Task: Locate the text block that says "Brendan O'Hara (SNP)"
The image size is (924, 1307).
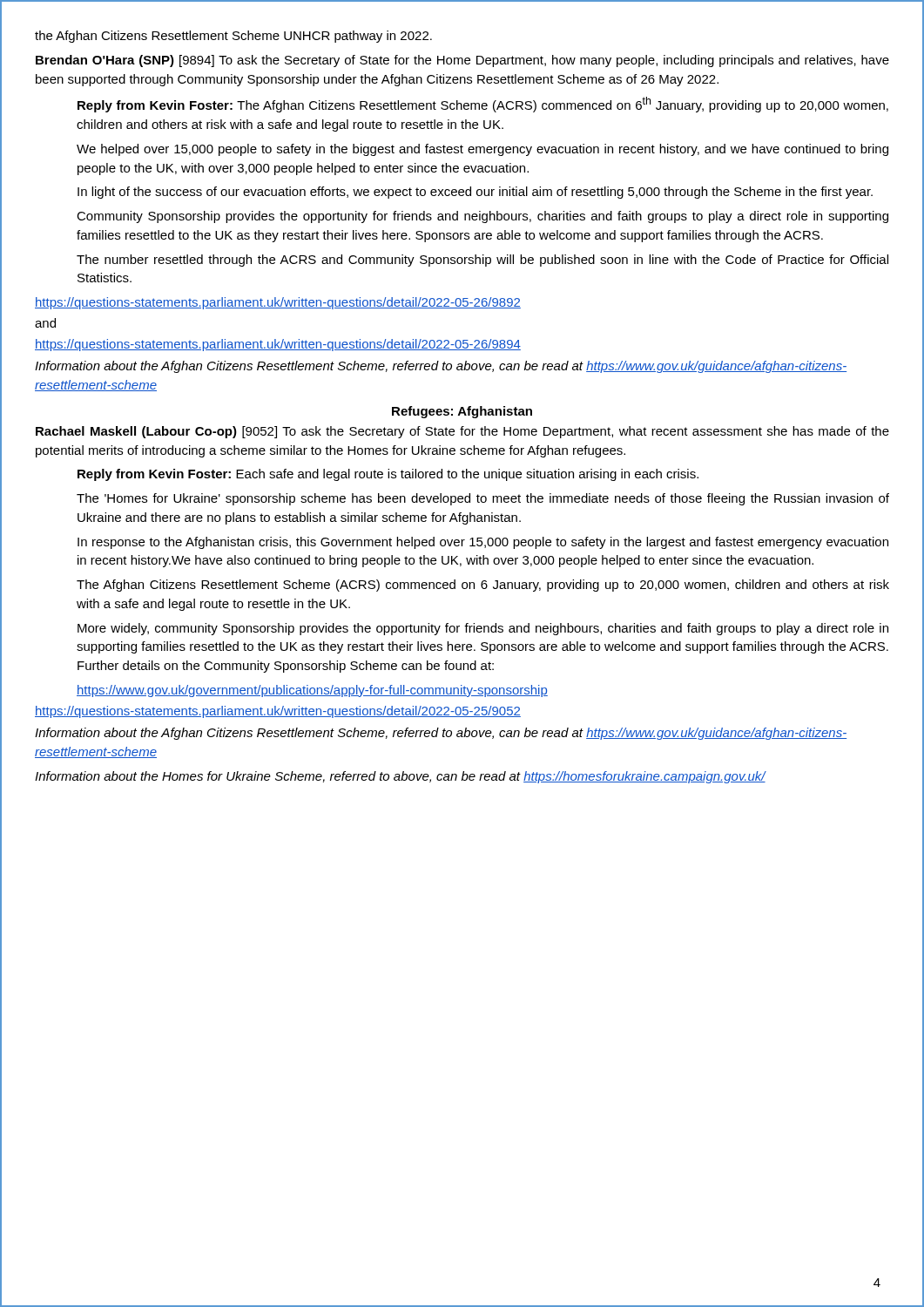Action: [462, 69]
